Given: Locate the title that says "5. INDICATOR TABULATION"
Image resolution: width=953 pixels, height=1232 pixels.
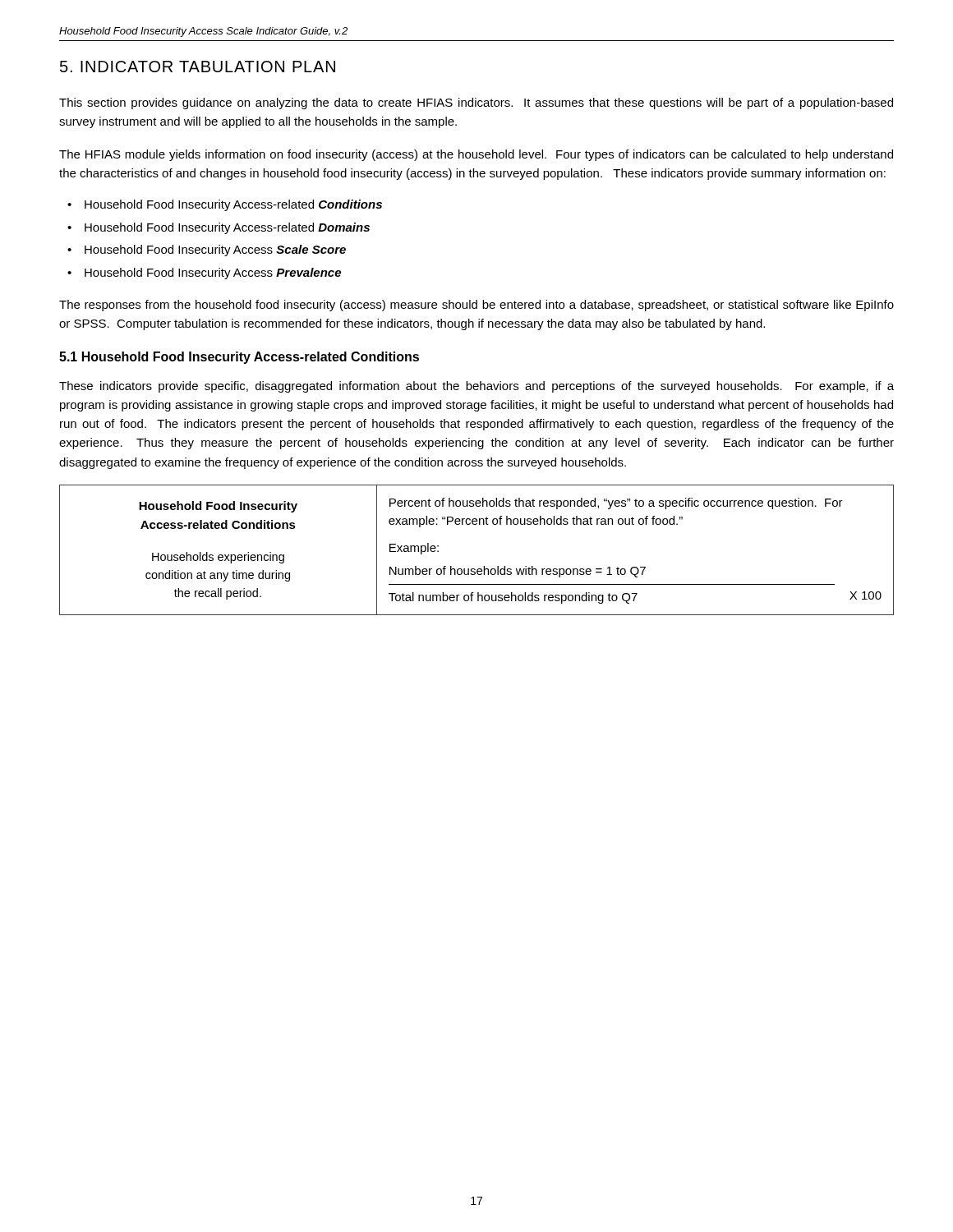Looking at the screenshot, I should point(198,67).
